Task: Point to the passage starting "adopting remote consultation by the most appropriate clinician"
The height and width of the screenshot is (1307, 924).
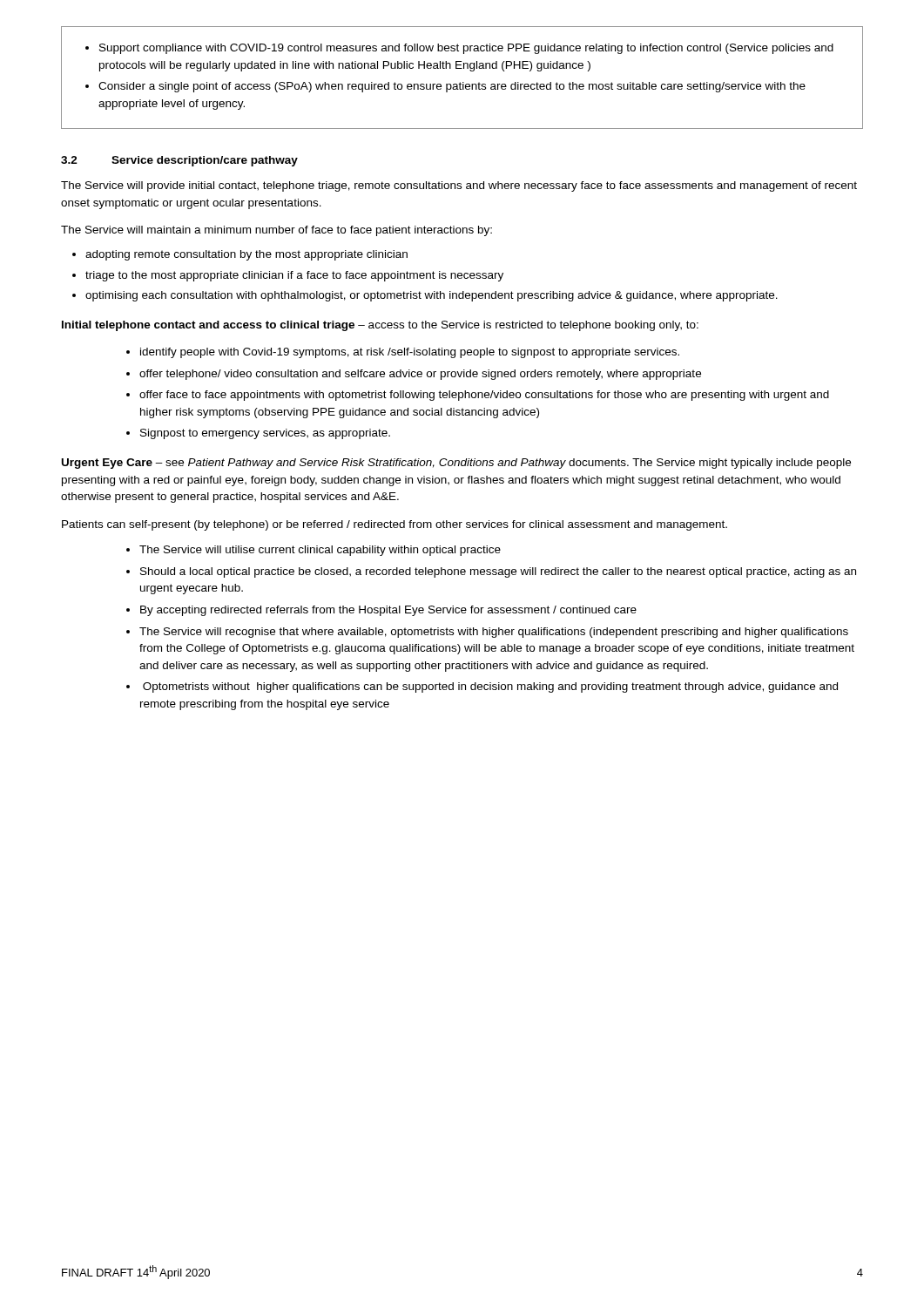Action: [240, 255]
